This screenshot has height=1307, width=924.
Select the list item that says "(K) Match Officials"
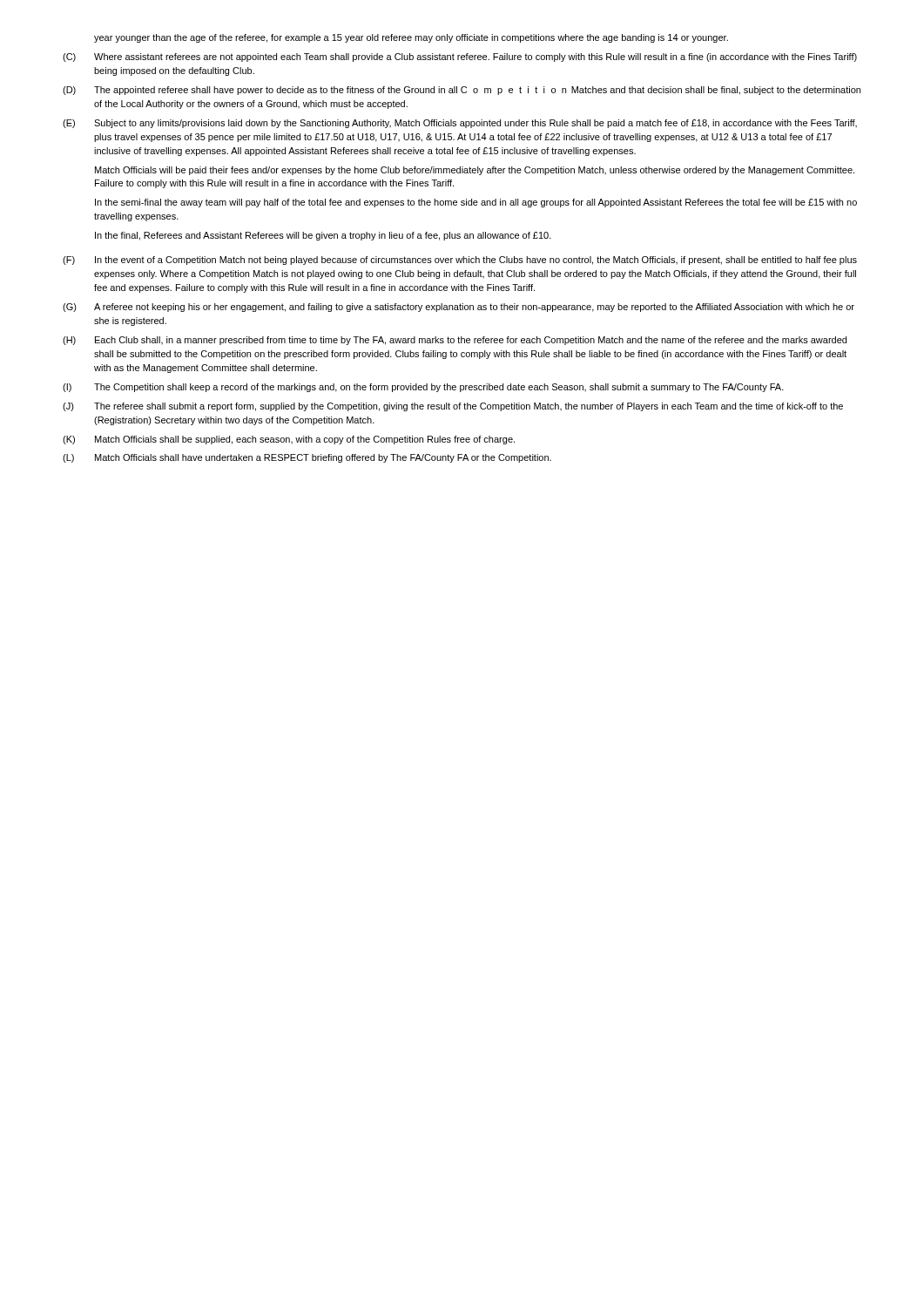point(462,440)
